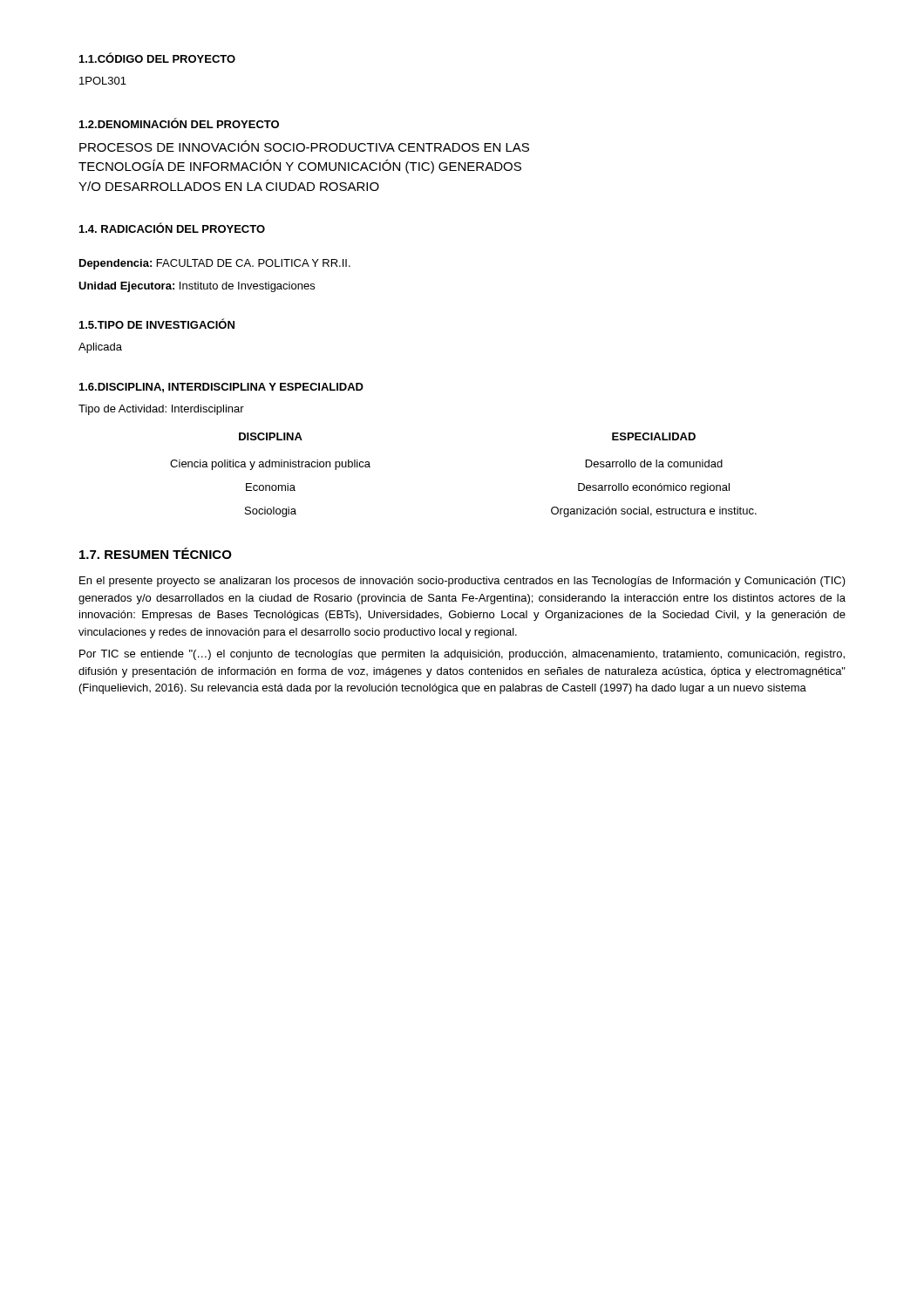
Task: Locate the text block that reads "Por TIC se entiende "(…) el"
Action: pos(462,671)
